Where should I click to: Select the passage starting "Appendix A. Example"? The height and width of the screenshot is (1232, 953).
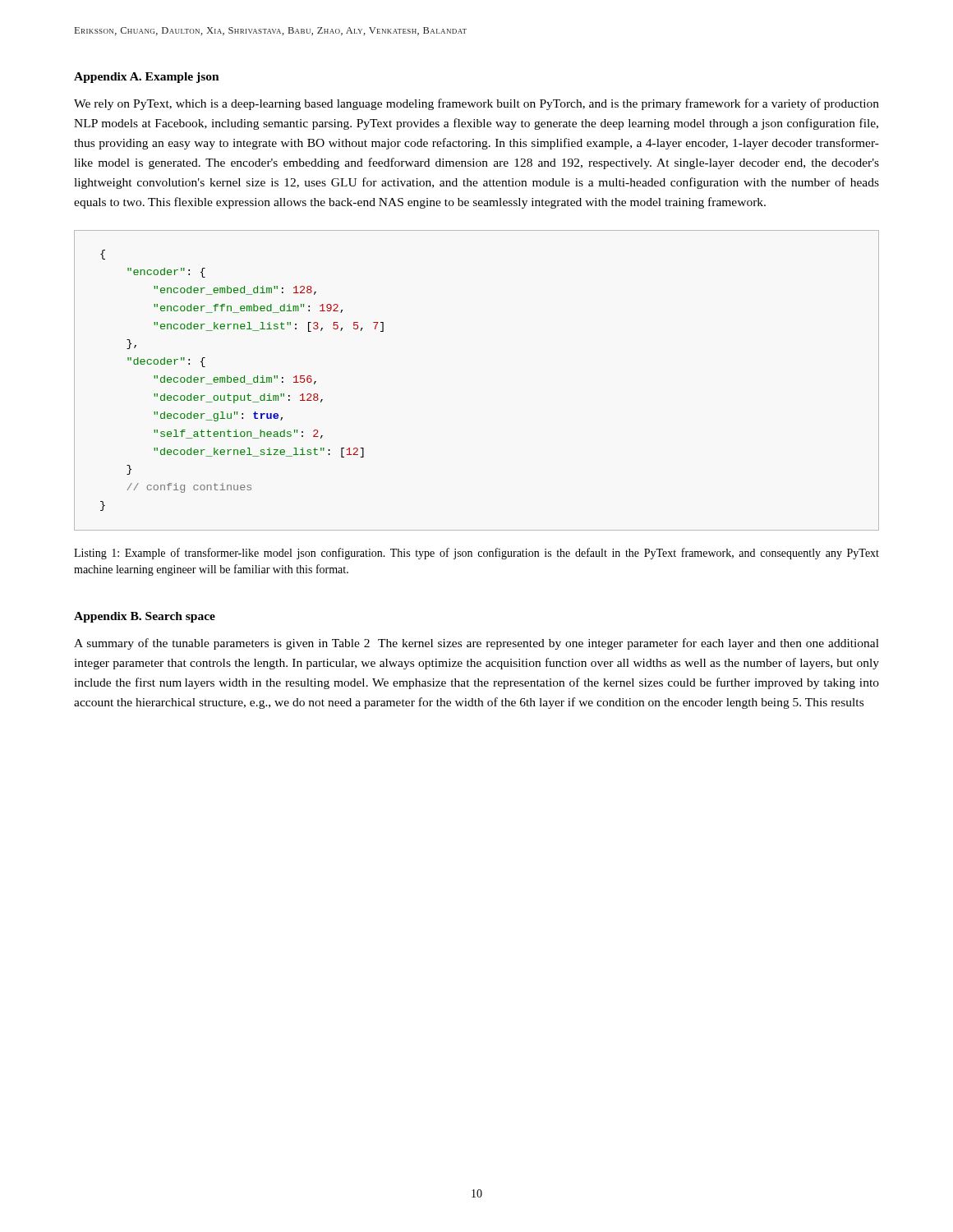click(x=146, y=76)
